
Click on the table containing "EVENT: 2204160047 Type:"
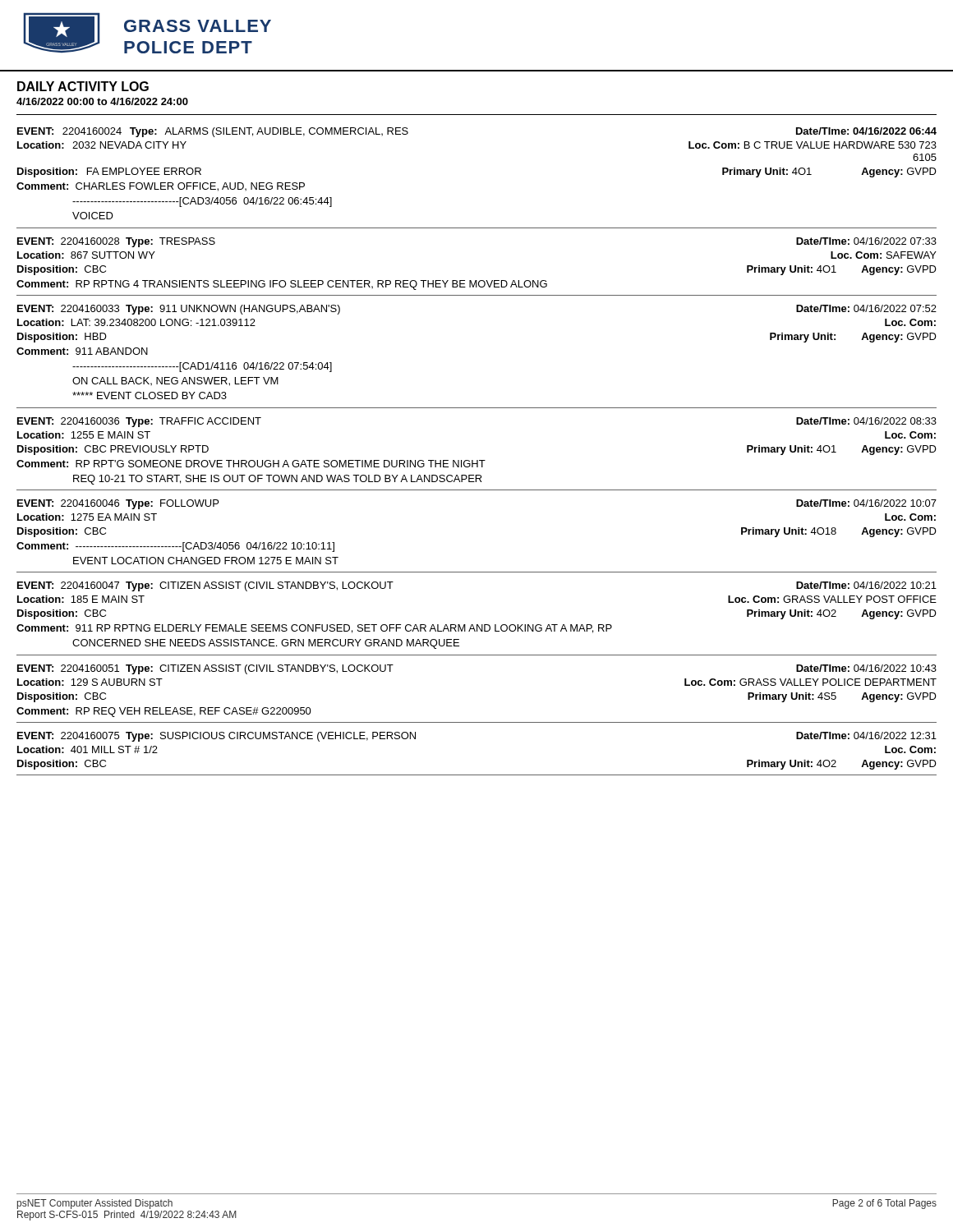476,615
